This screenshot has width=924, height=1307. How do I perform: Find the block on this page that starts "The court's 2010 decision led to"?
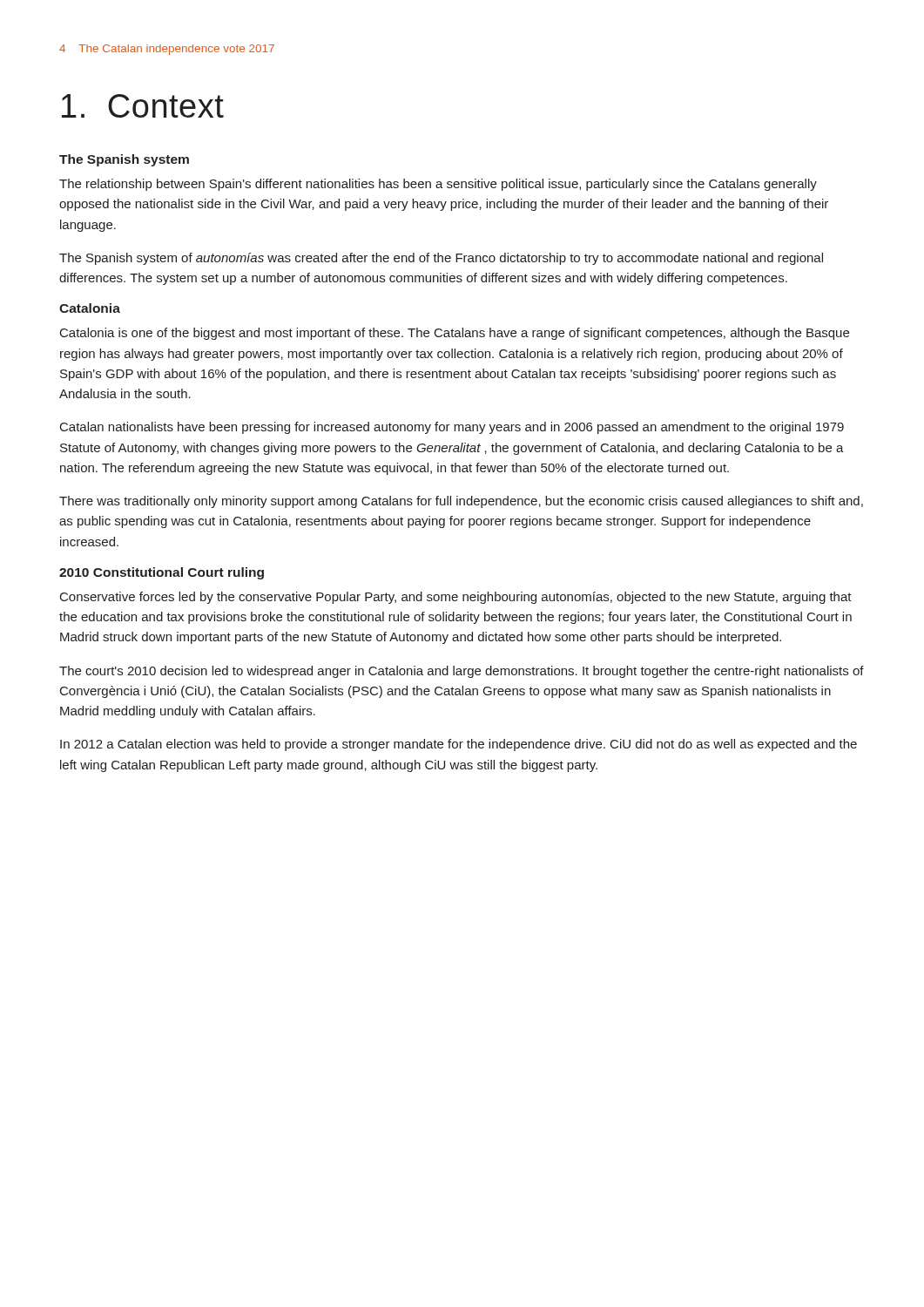461,690
